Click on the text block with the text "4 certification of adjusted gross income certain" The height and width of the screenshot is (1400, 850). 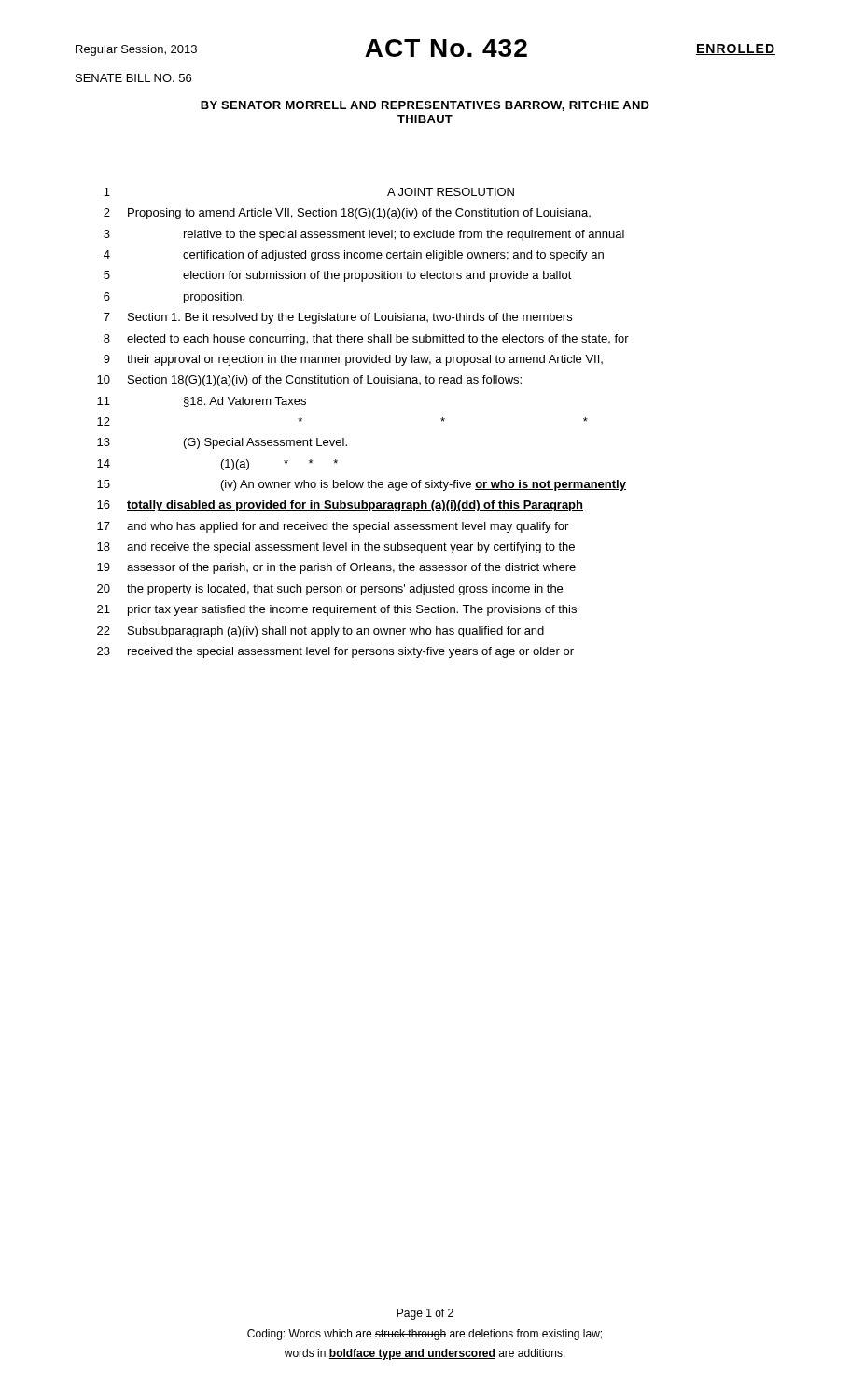coord(425,255)
